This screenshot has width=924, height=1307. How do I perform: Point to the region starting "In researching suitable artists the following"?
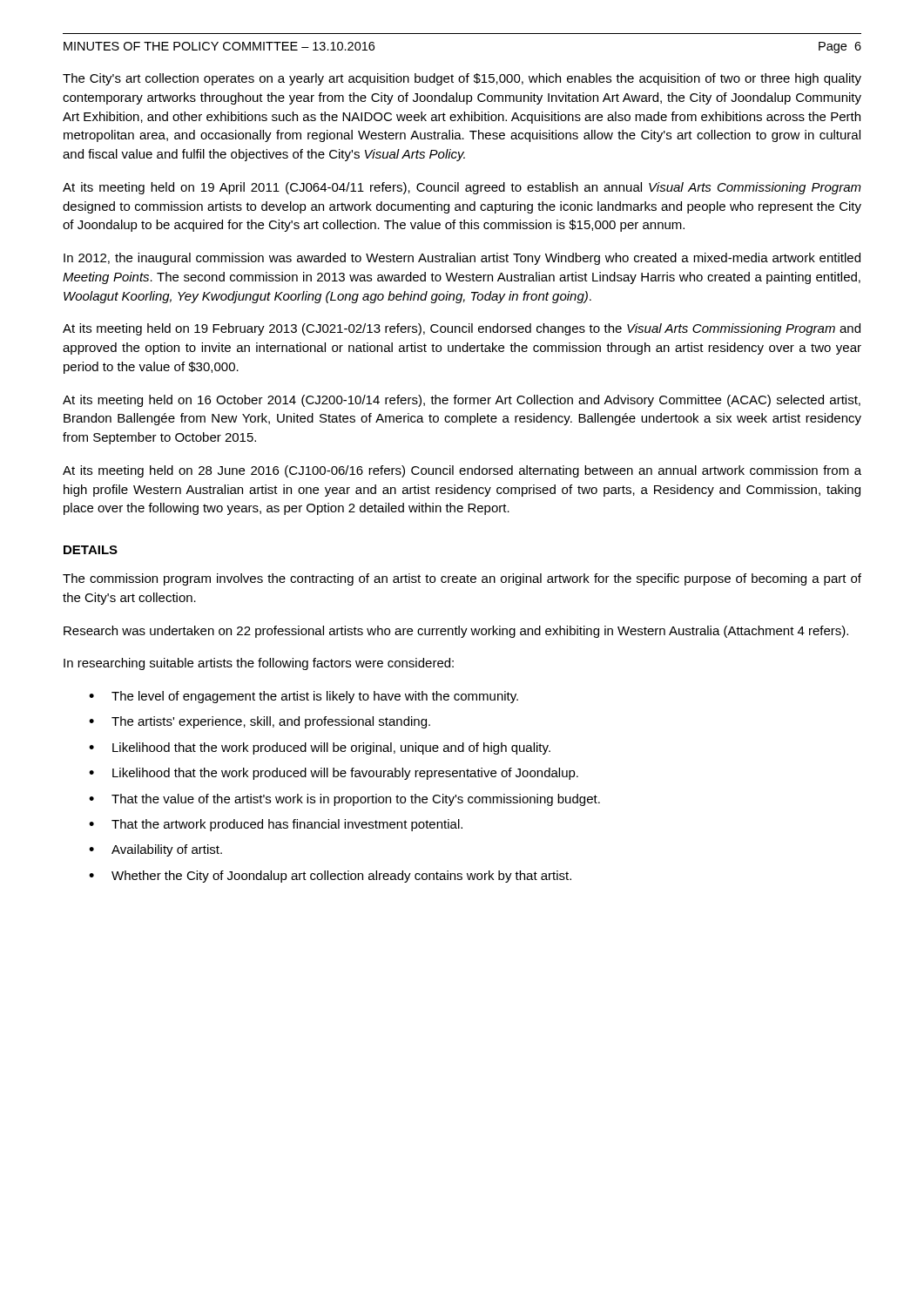259,663
